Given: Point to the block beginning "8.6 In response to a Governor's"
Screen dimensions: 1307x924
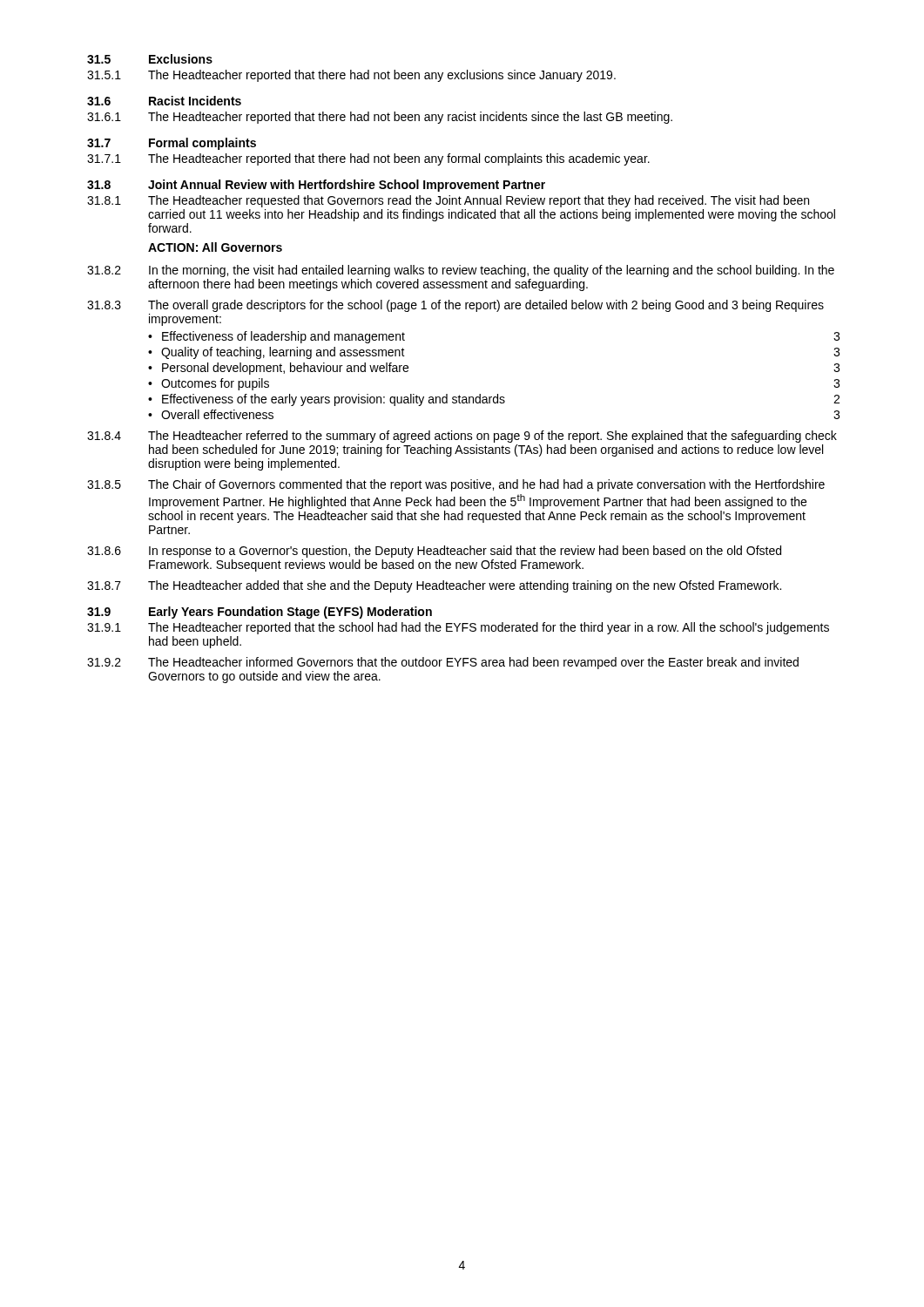Looking at the screenshot, I should [x=466, y=557].
